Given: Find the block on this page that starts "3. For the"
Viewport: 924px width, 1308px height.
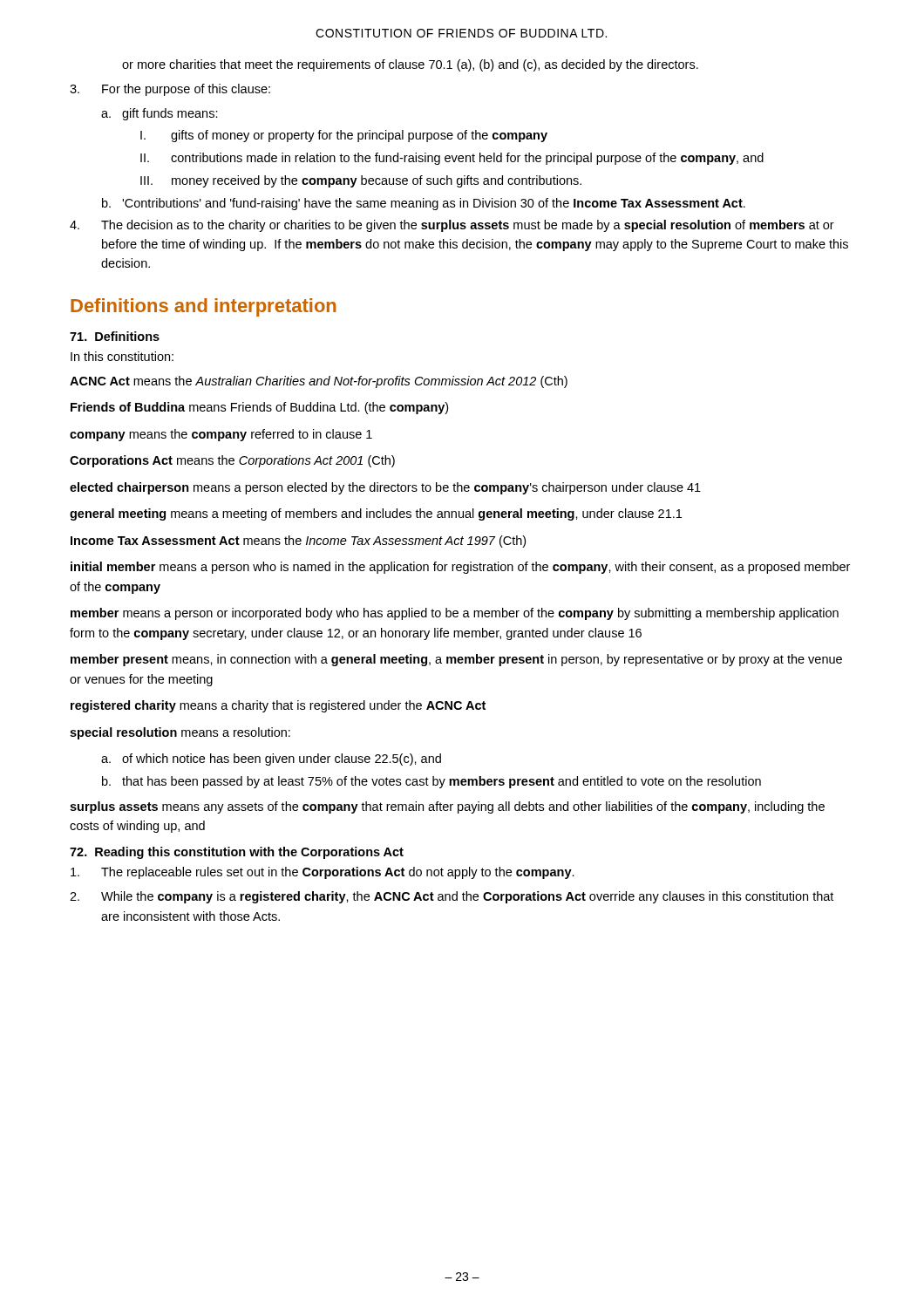Looking at the screenshot, I should [170, 90].
